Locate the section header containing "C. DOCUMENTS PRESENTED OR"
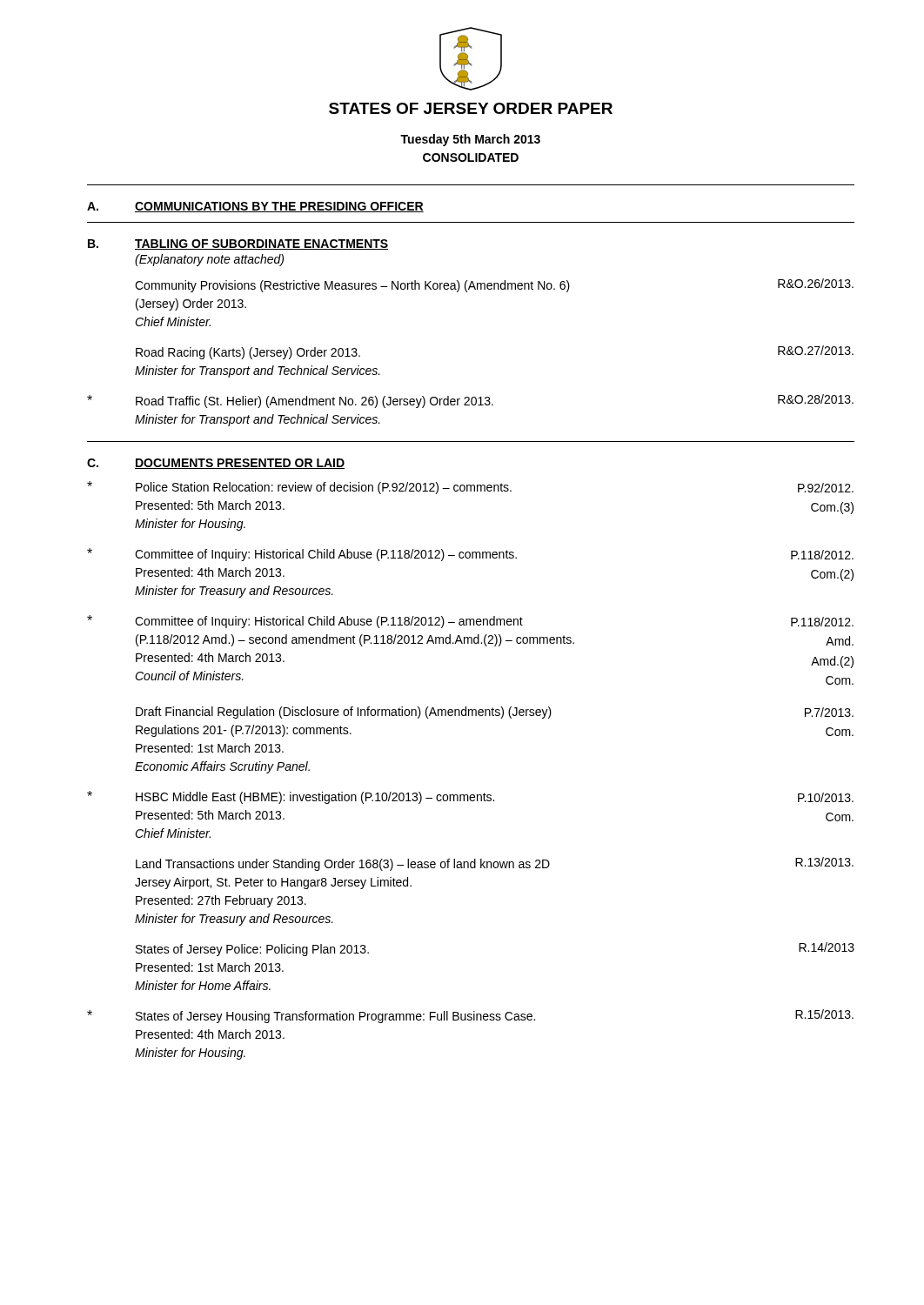Viewport: 924px width, 1305px height. click(x=216, y=463)
